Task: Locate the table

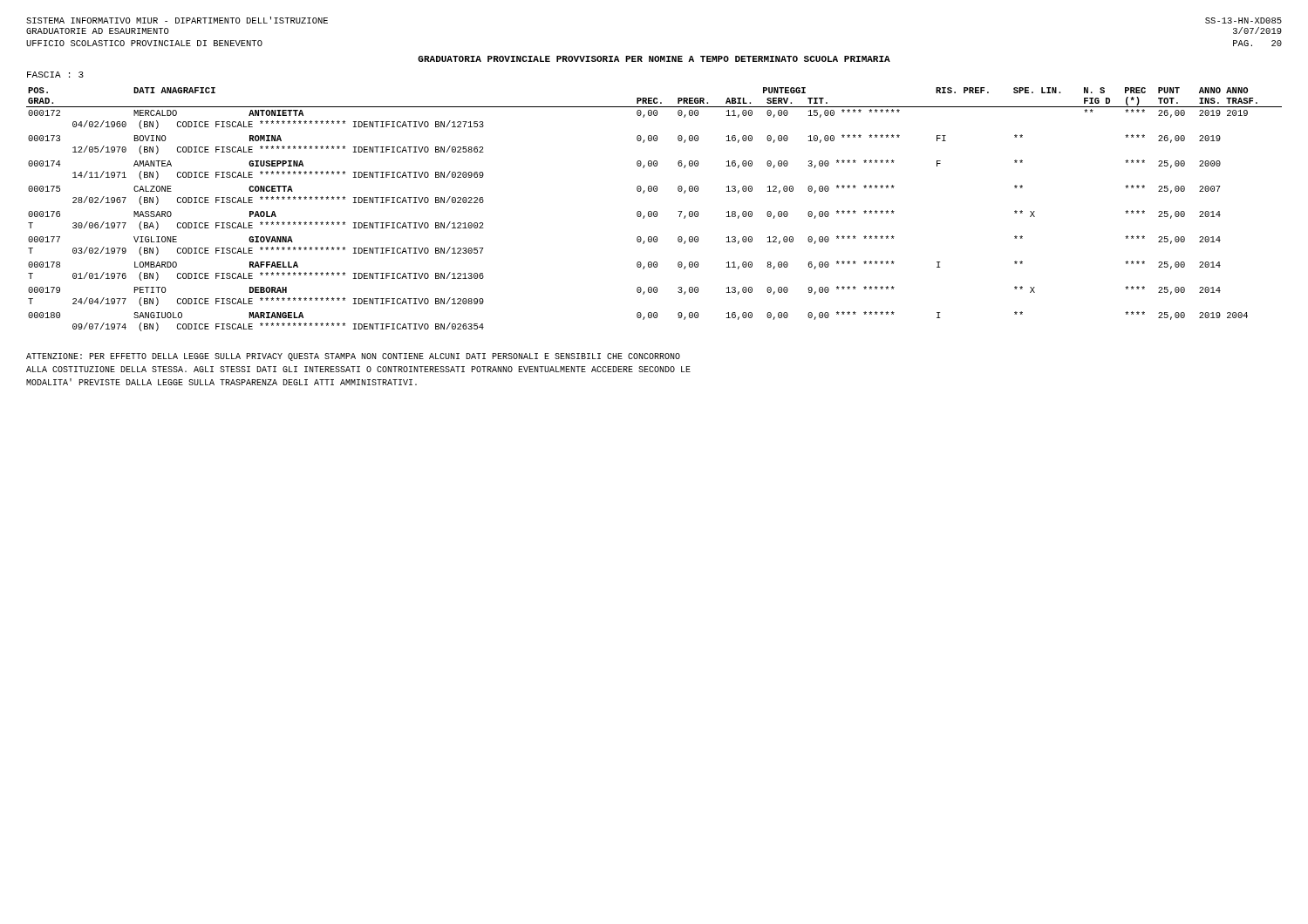Action: pyautogui.click(x=654, y=210)
